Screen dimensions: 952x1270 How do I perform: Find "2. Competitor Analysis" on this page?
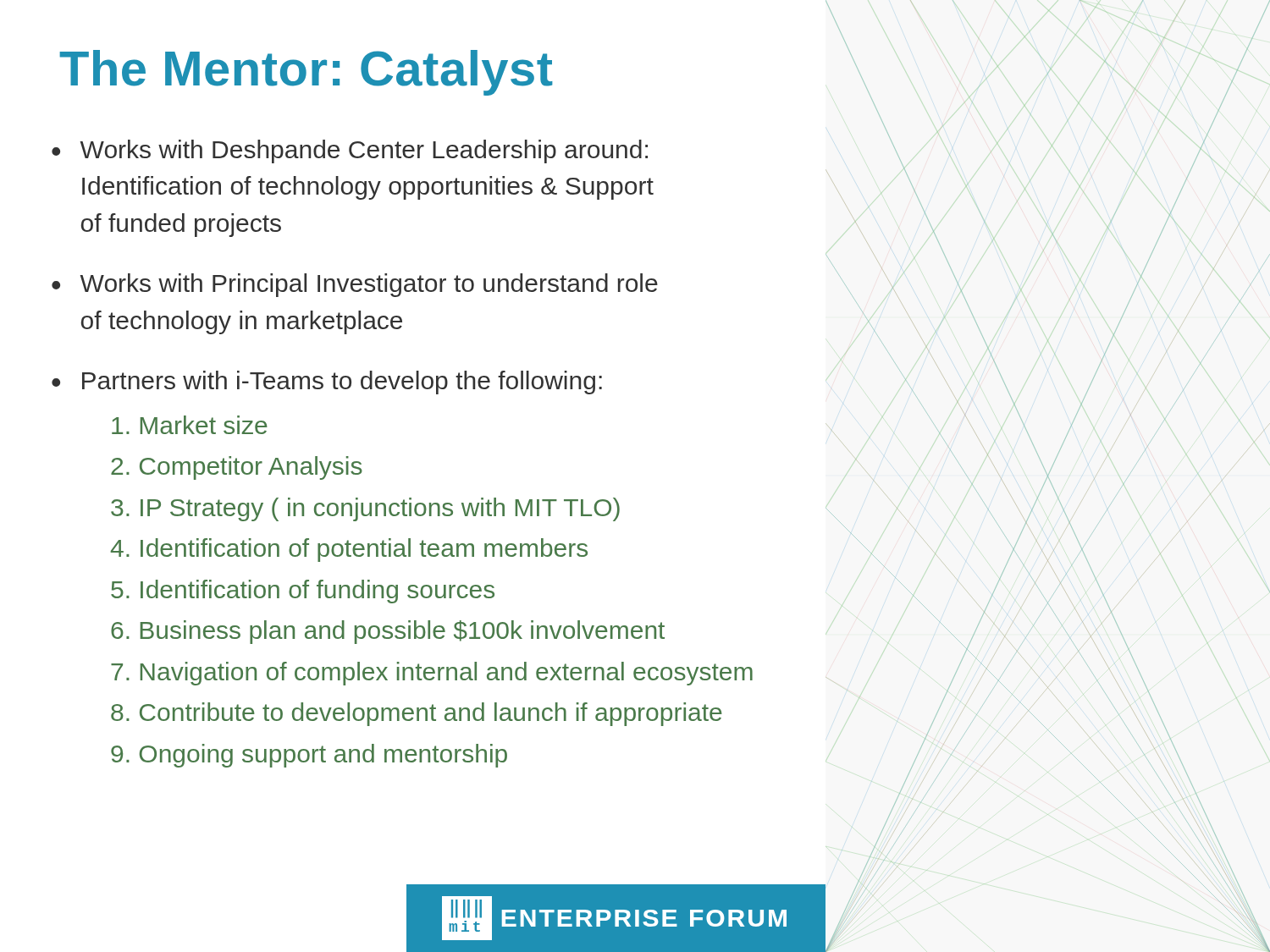[x=236, y=466]
